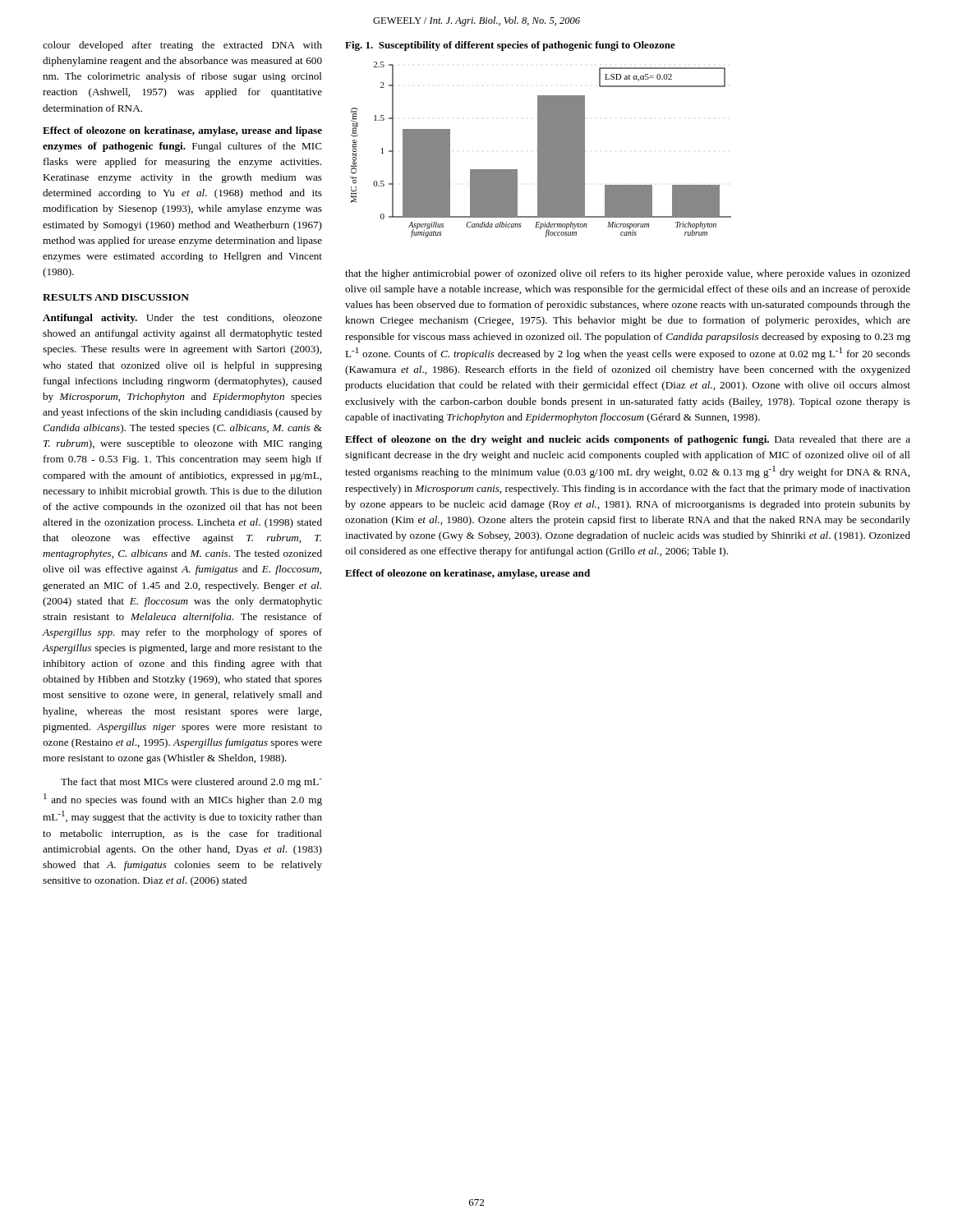Image resolution: width=953 pixels, height=1232 pixels.
Task: Click on the text block with the text "Effect of oleozone on the dry"
Action: 628,495
